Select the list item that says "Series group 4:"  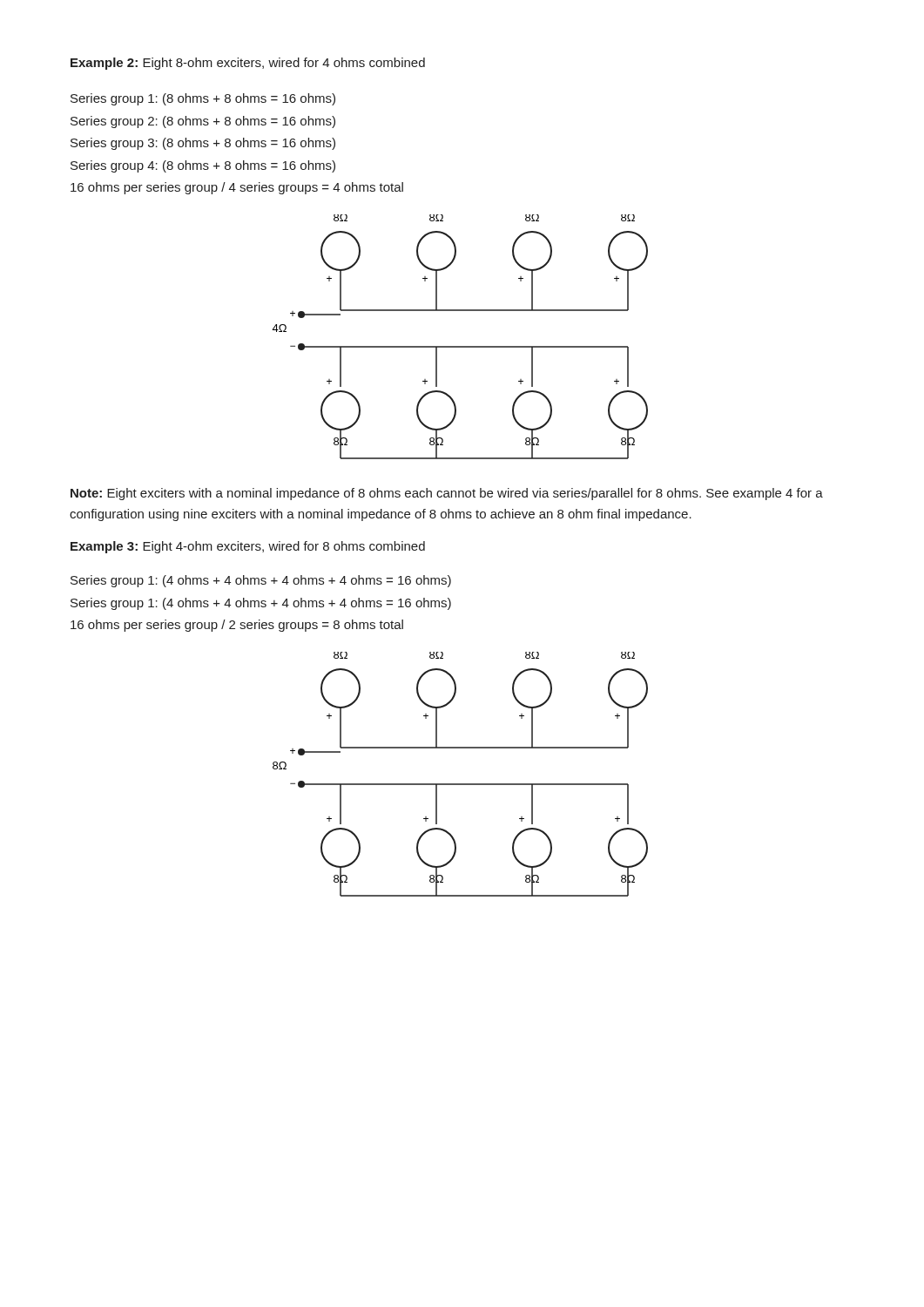coord(203,165)
